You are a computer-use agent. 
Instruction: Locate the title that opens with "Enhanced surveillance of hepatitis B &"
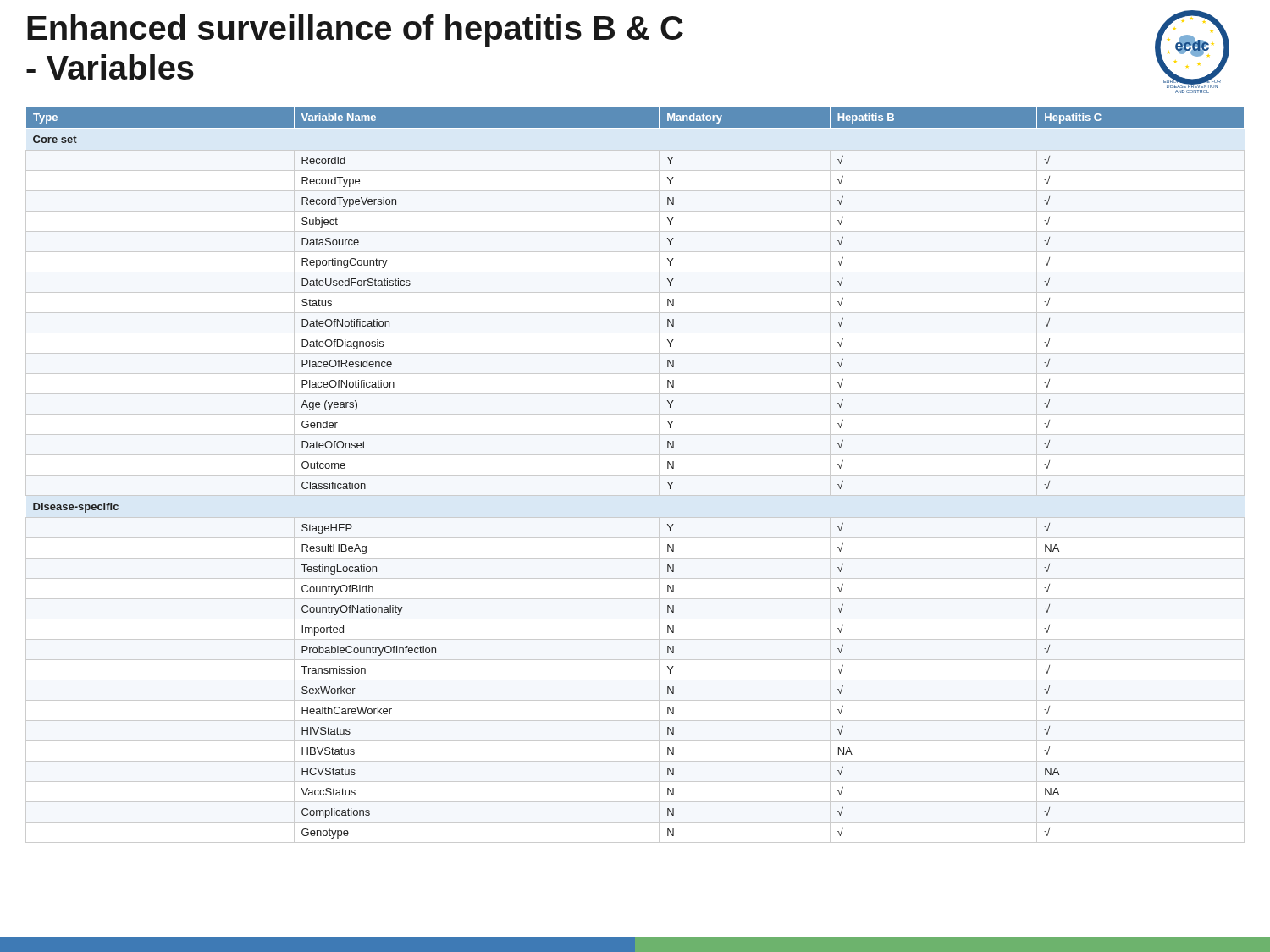470,48
